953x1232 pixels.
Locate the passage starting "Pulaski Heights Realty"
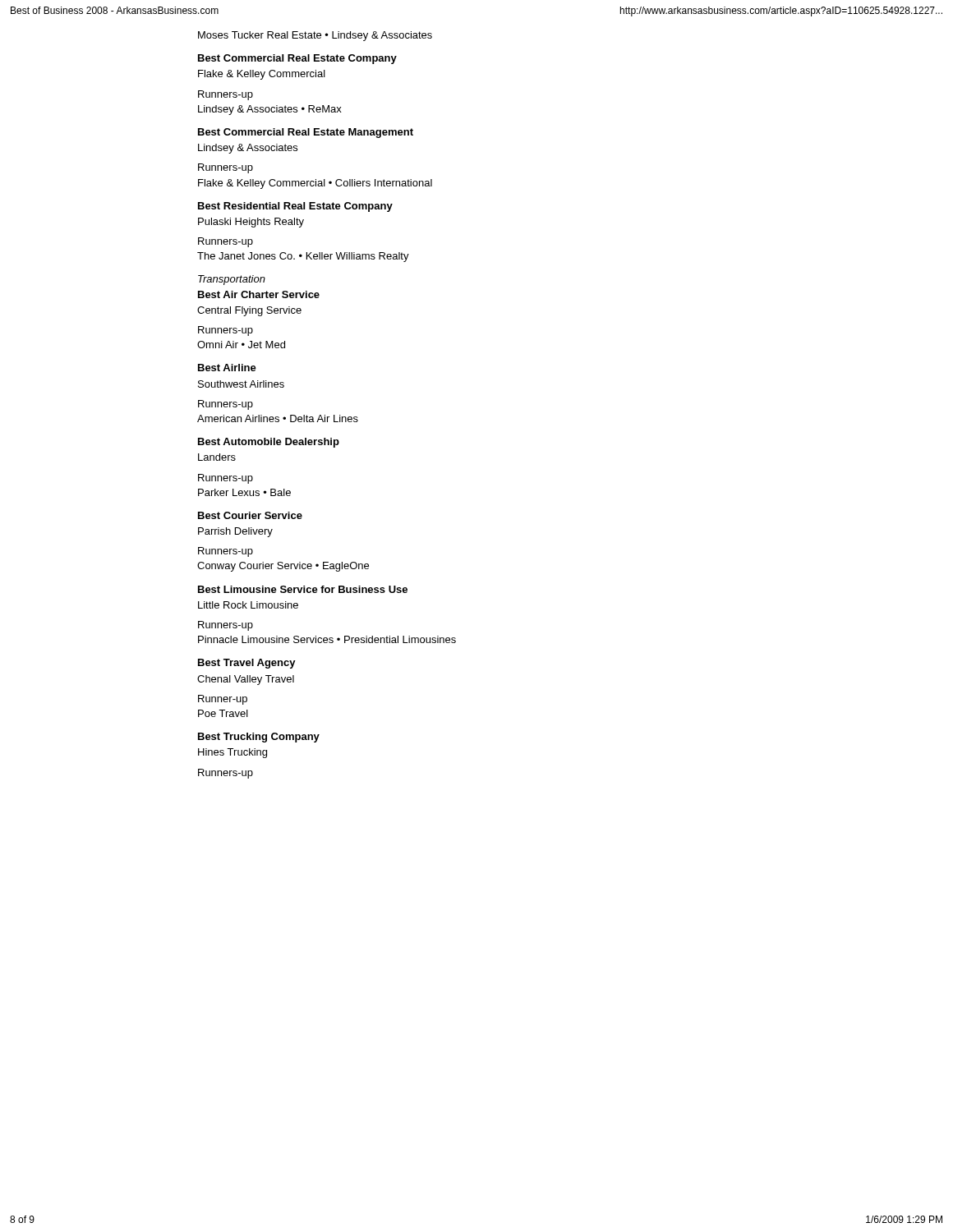(251, 221)
